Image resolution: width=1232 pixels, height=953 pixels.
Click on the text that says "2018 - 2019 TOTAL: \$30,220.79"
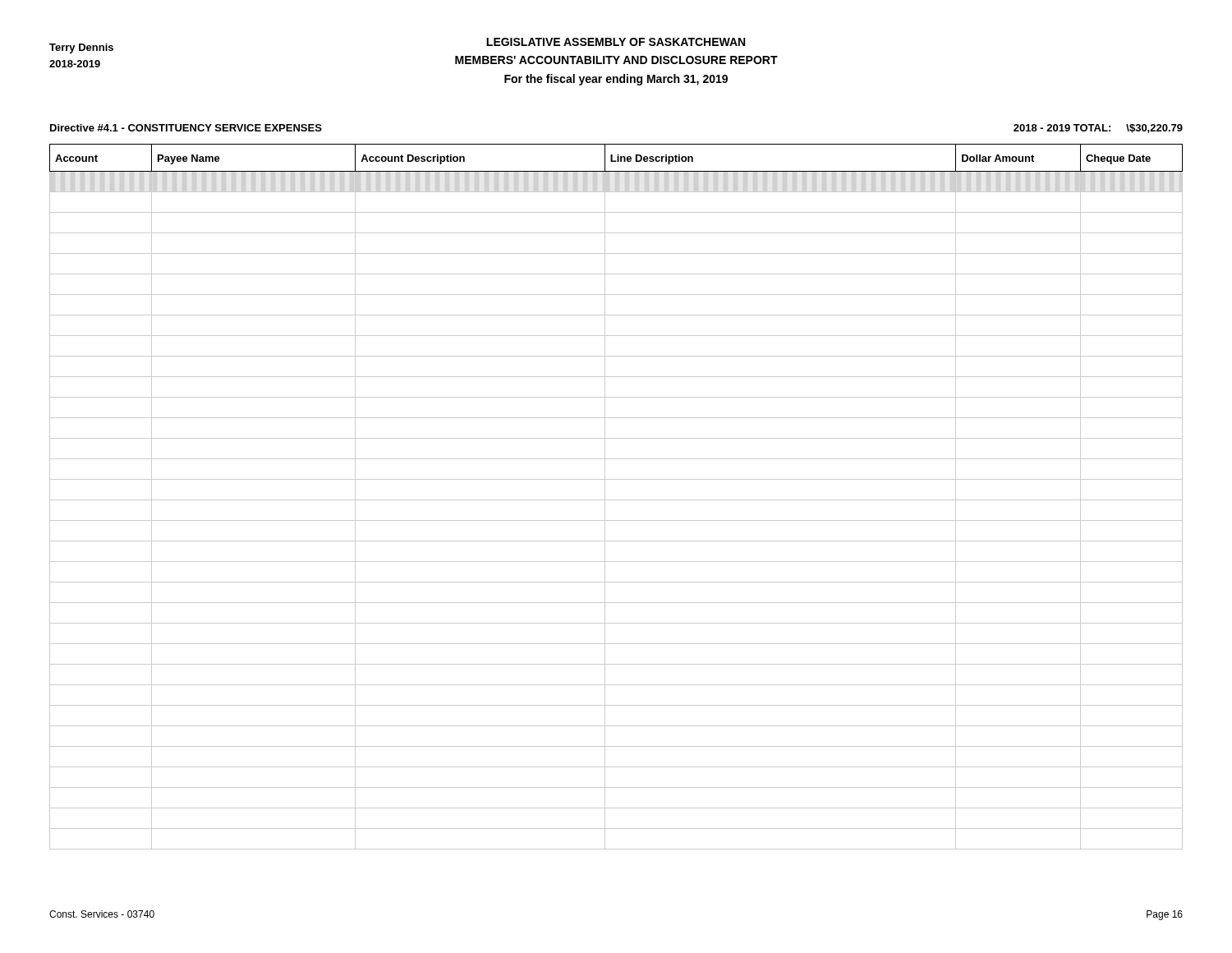[1098, 128]
